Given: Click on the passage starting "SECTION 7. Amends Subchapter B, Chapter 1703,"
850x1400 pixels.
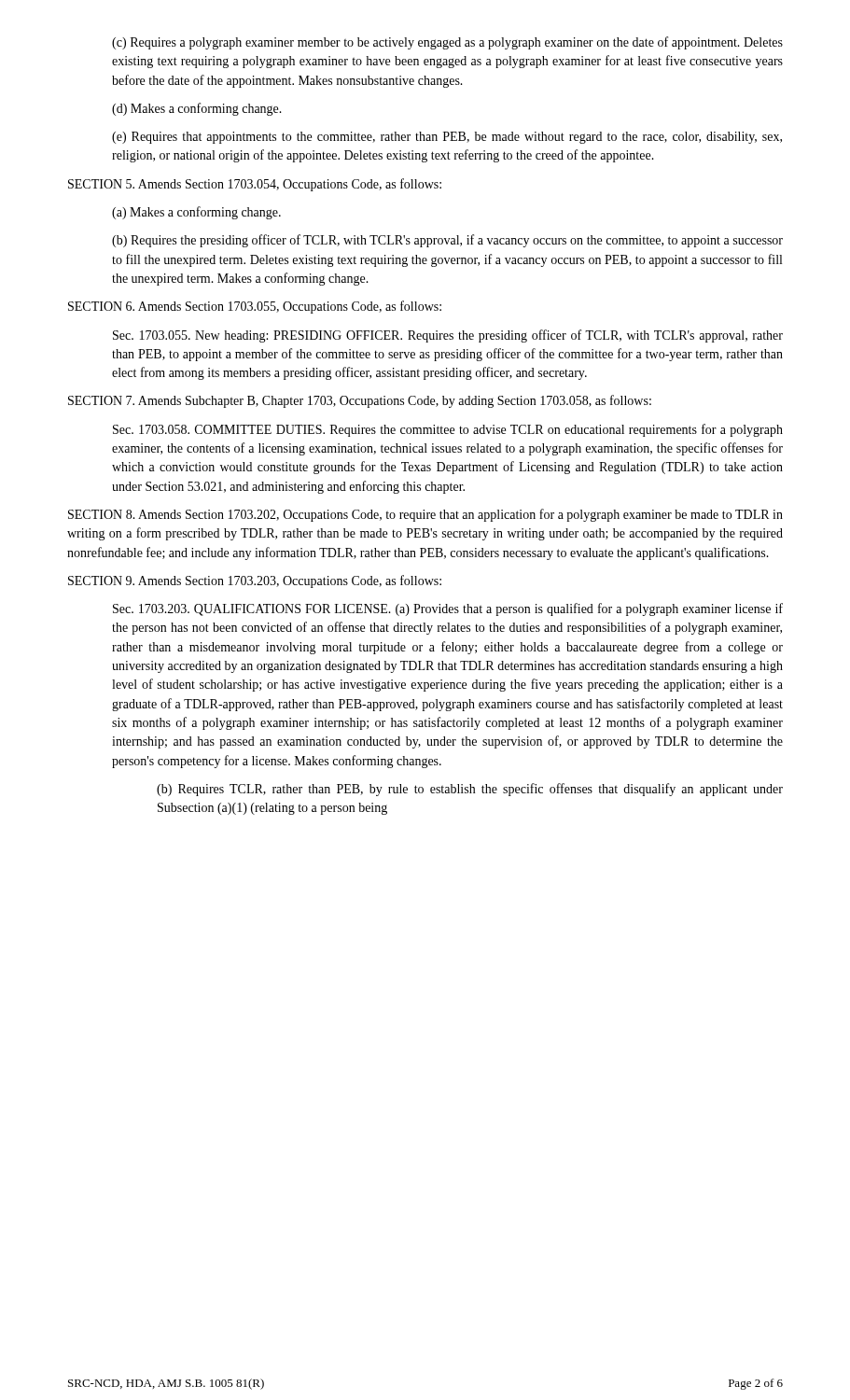Looking at the screenshot, I should click(360, 401).
